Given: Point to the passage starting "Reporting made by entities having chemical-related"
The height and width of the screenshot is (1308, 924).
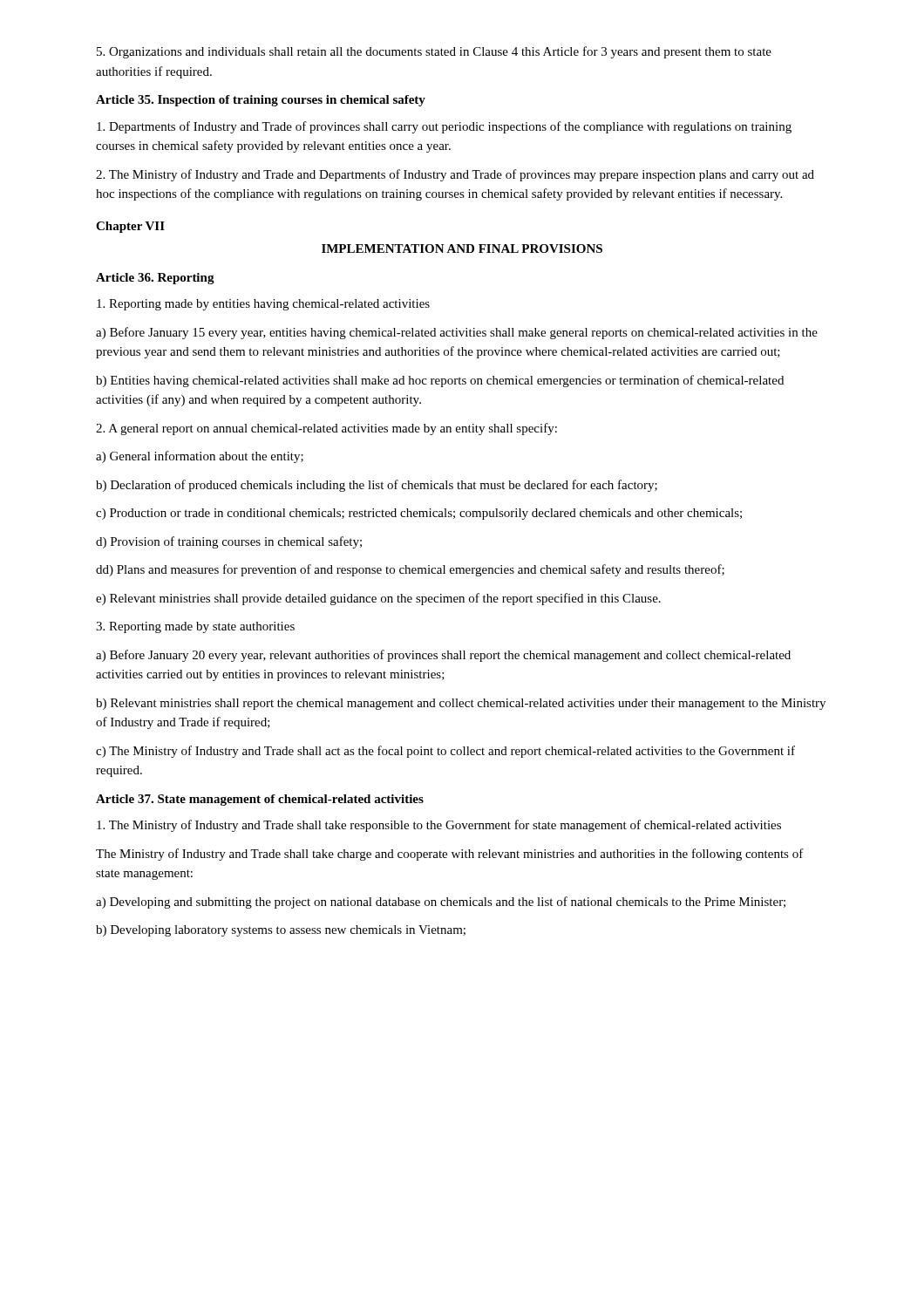Looking at the screenshot, I should point(263,303).
